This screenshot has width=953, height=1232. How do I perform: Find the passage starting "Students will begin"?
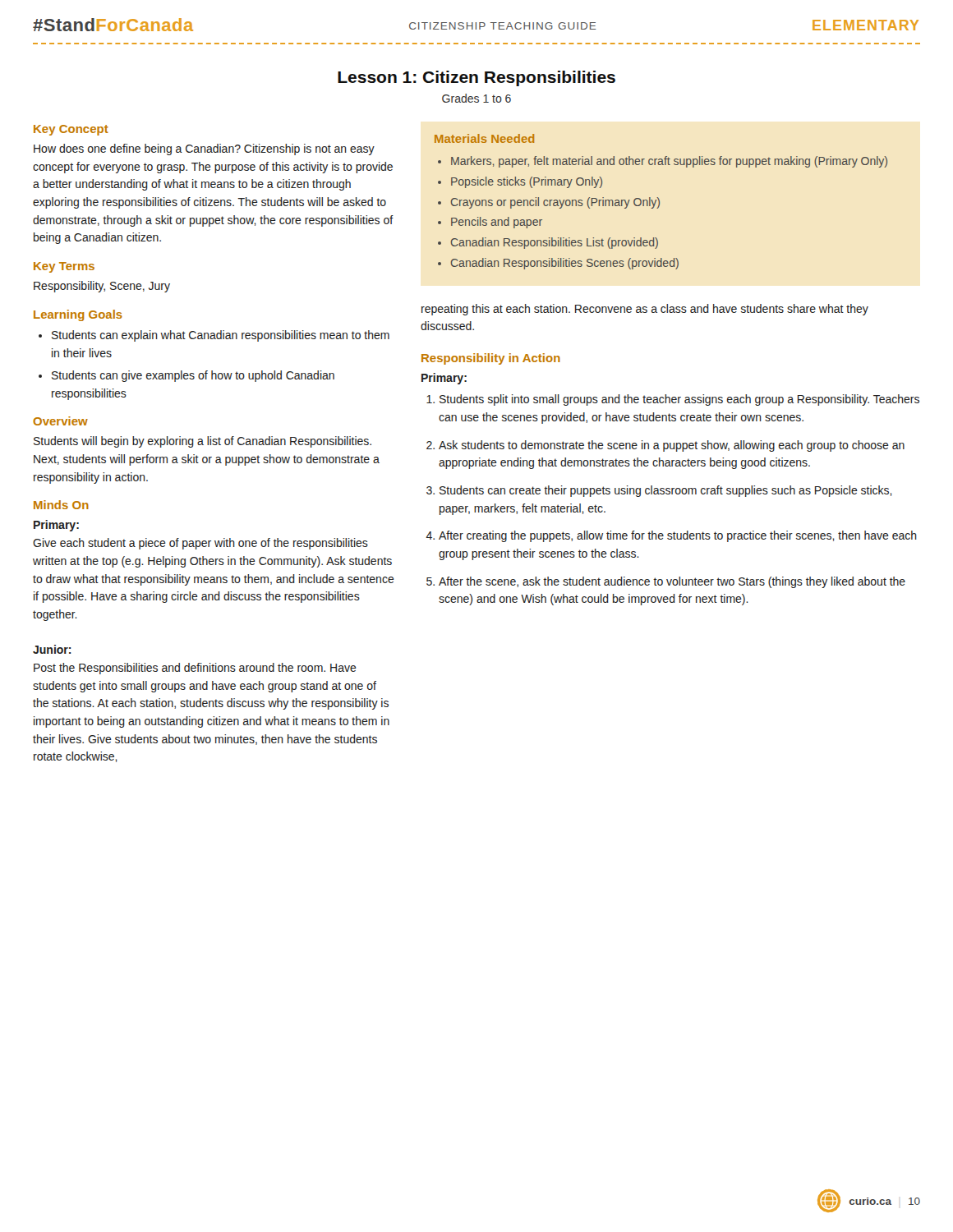[x=206, y=459]
